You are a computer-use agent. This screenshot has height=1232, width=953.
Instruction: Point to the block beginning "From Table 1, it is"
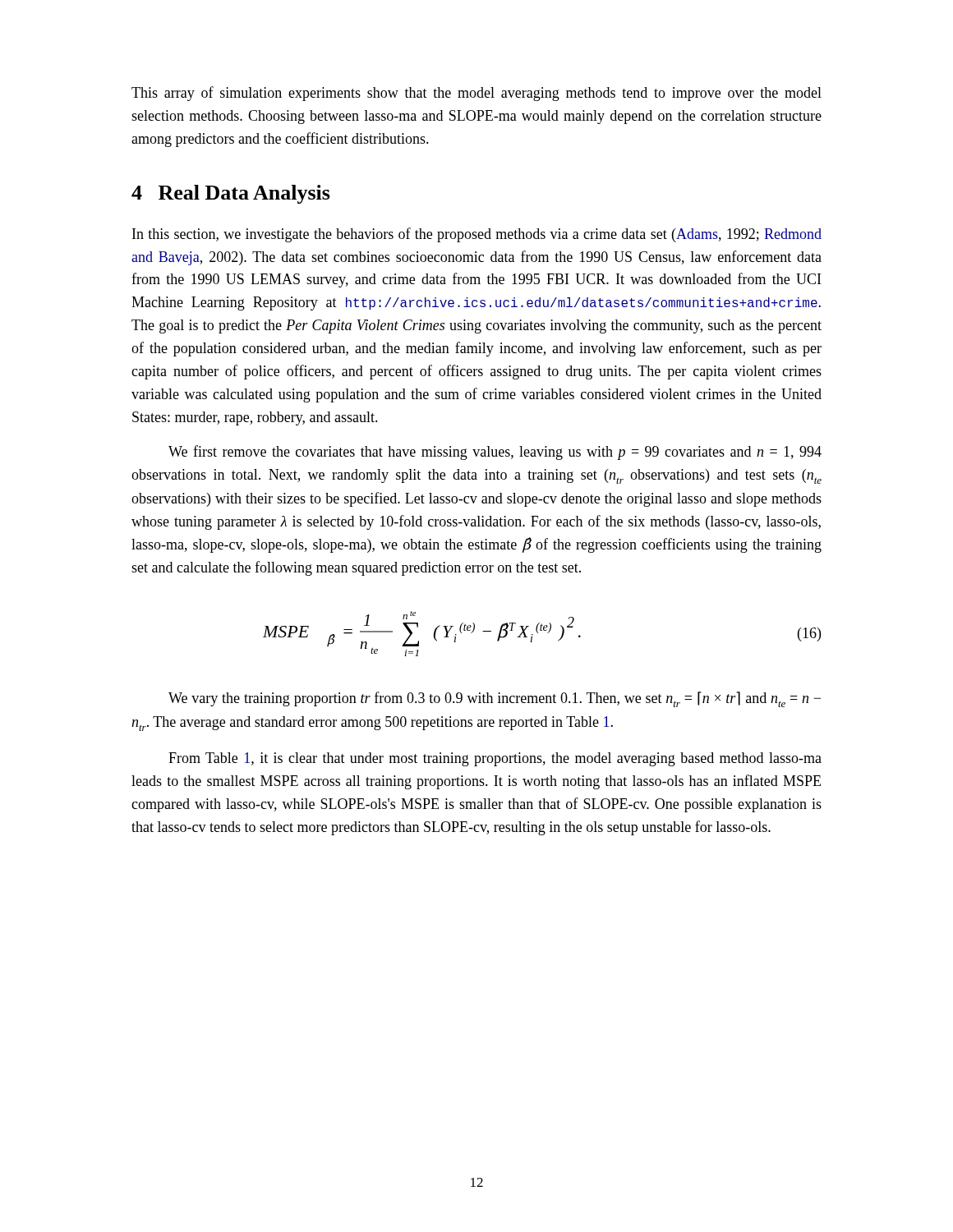pyautogui.click(x=476, y=793)
